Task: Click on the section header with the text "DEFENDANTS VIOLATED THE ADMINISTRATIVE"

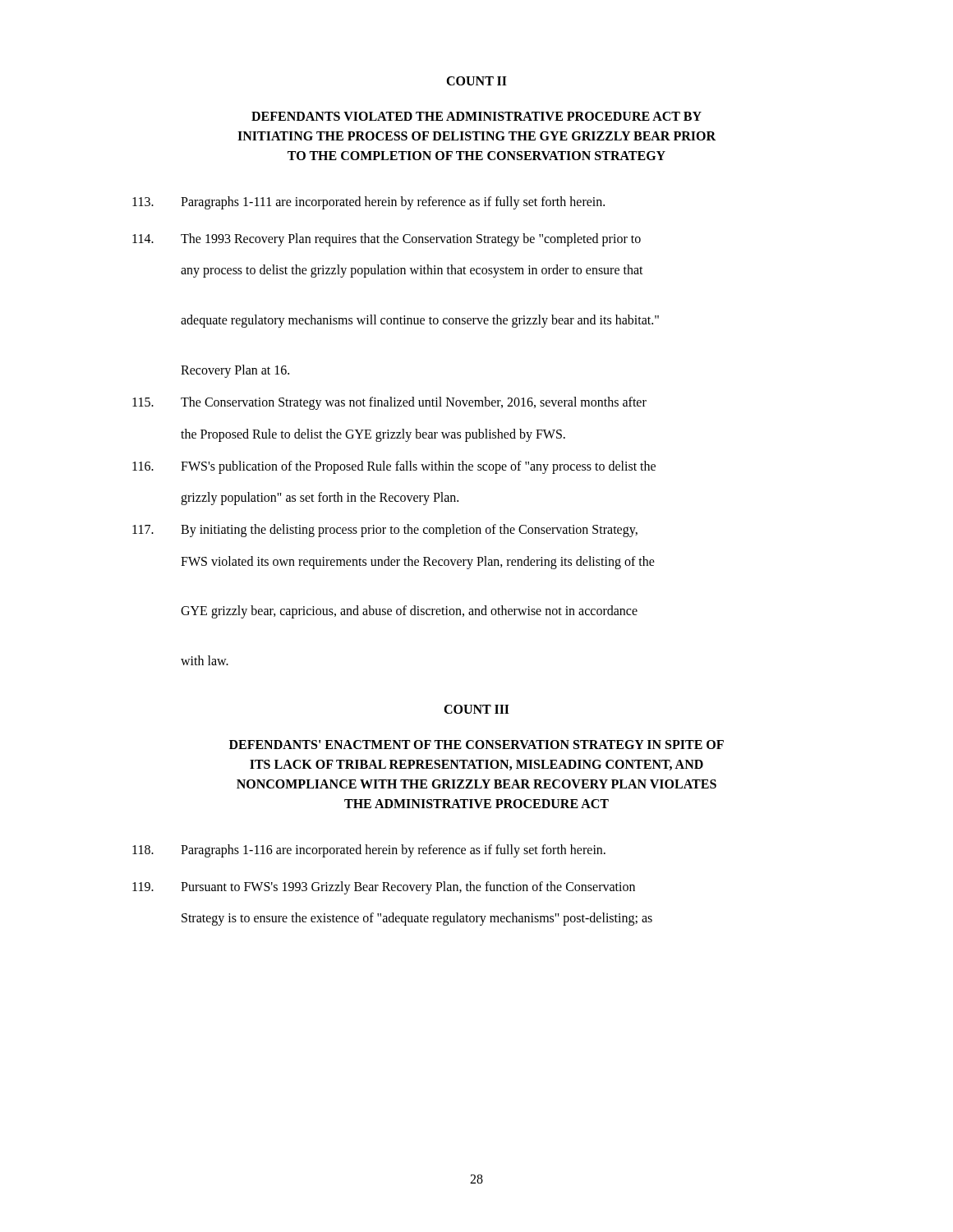Action: click(x=476, y=136)
